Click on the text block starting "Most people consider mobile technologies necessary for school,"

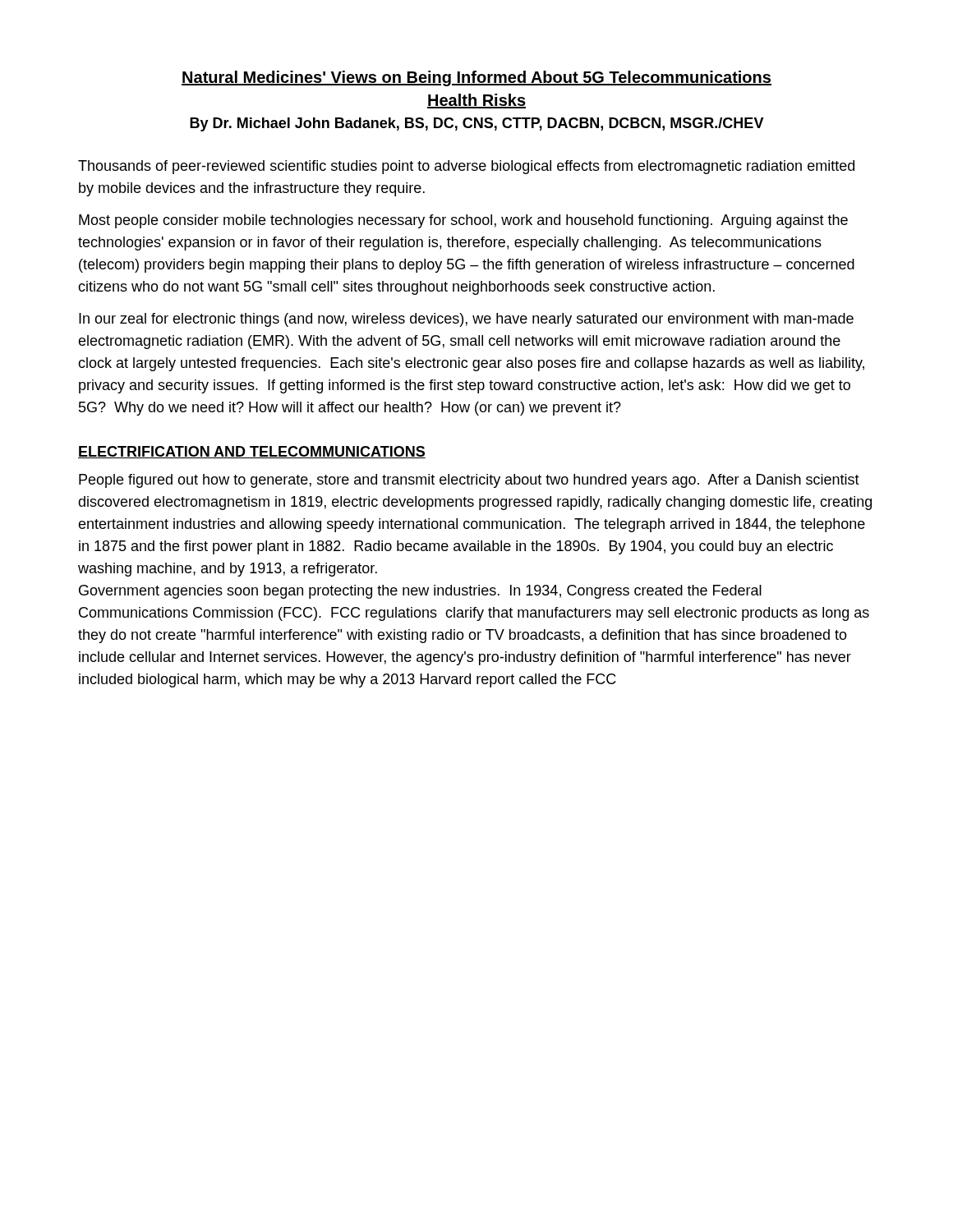(466, 253)
